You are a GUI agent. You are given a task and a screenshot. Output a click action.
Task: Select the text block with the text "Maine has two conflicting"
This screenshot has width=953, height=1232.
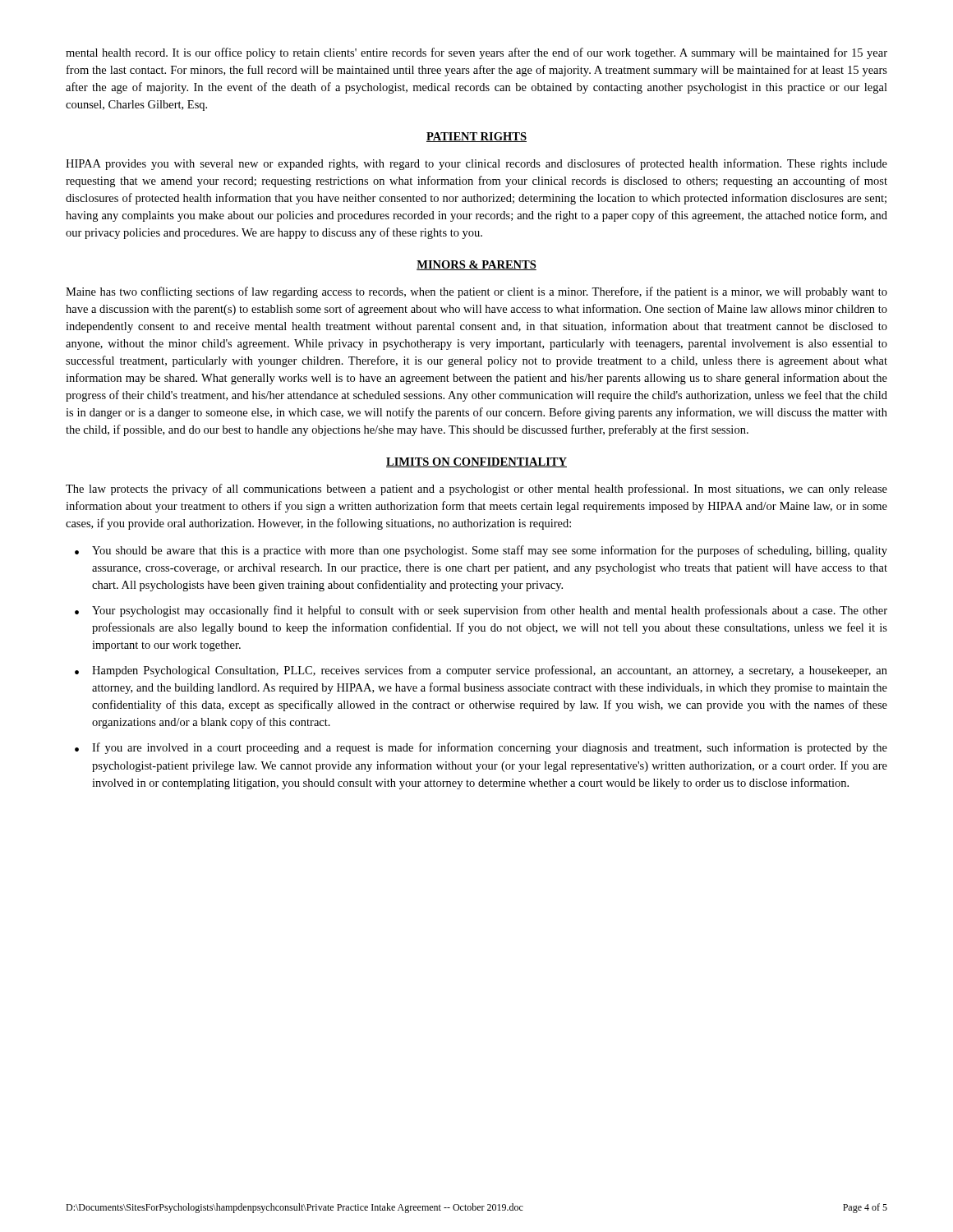476,361
